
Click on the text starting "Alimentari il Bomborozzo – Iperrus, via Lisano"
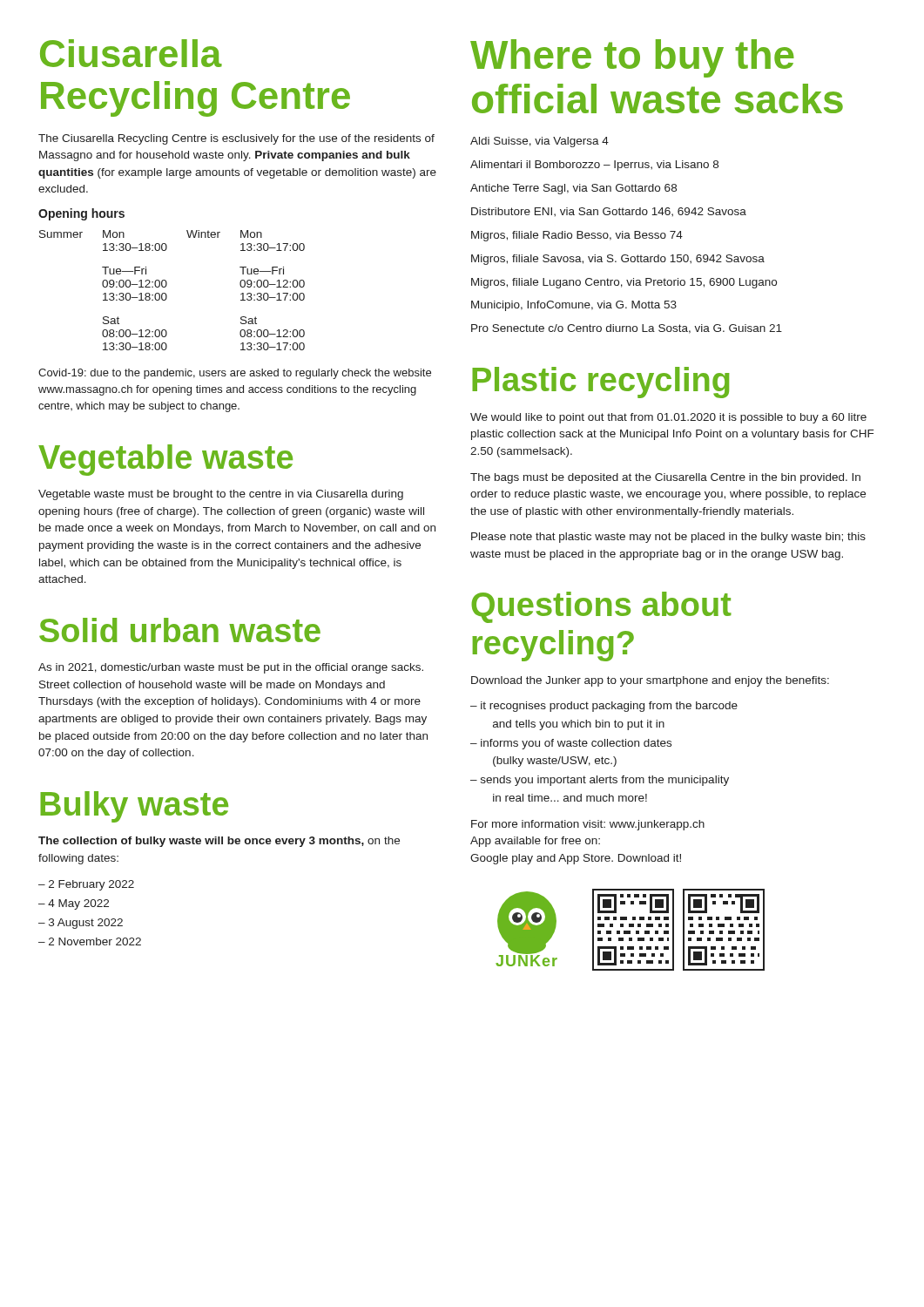coord(678,165)
